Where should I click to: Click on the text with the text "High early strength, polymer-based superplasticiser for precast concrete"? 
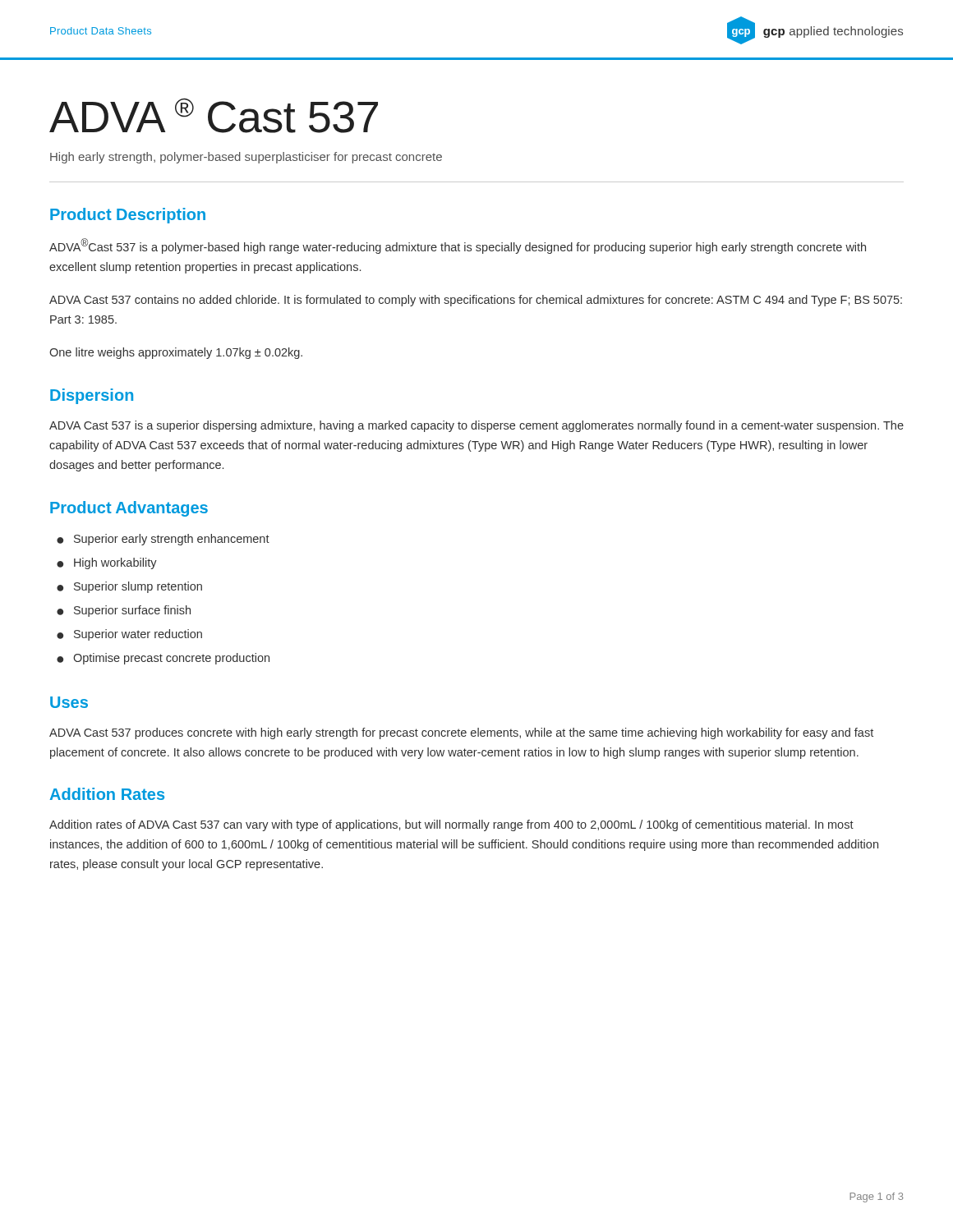coord(246,157)
